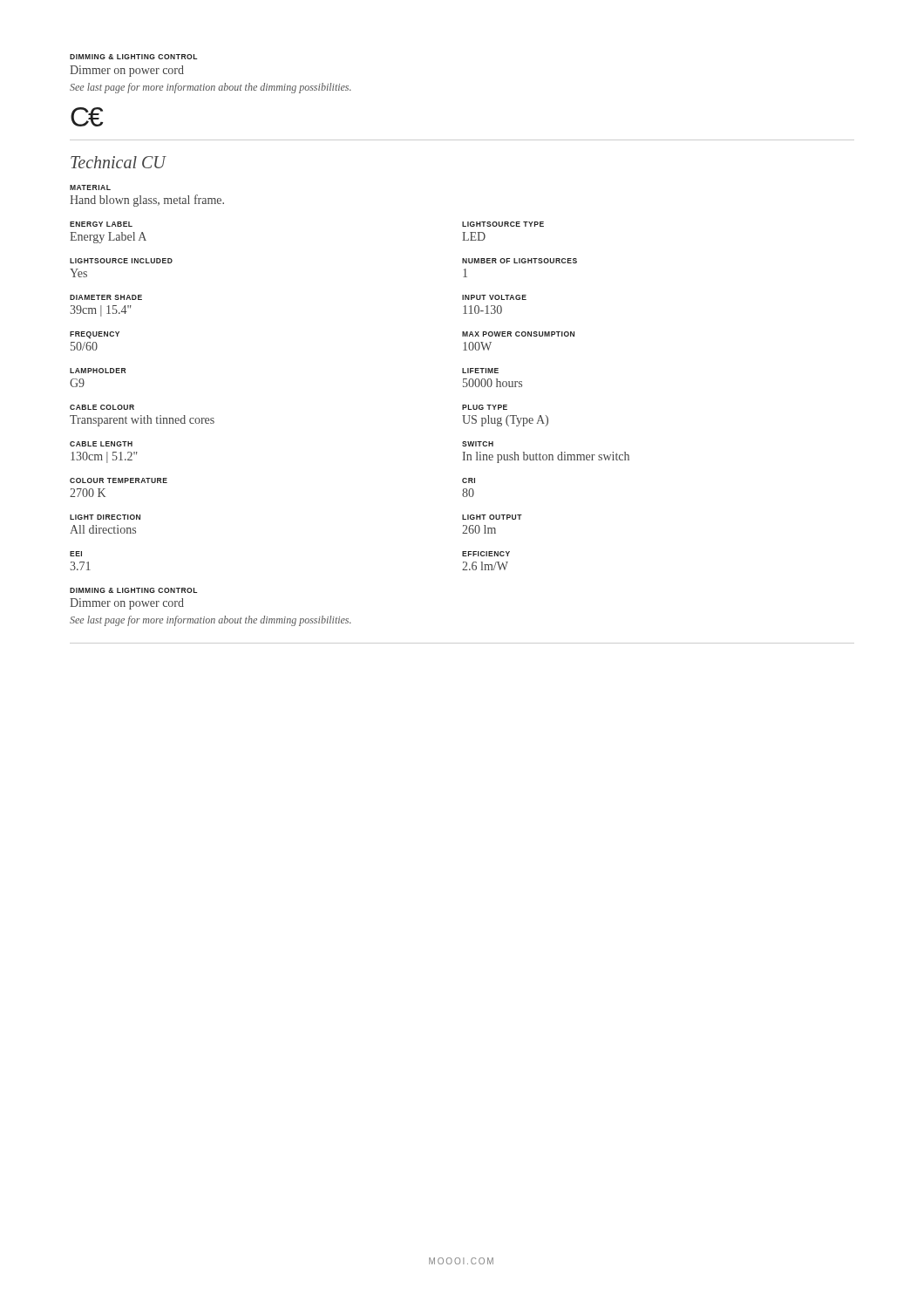Click on the text block containing "Transparent with tinned"
Screen dimensions: 1308x924
pyautogui.click(x=142, y=420)
